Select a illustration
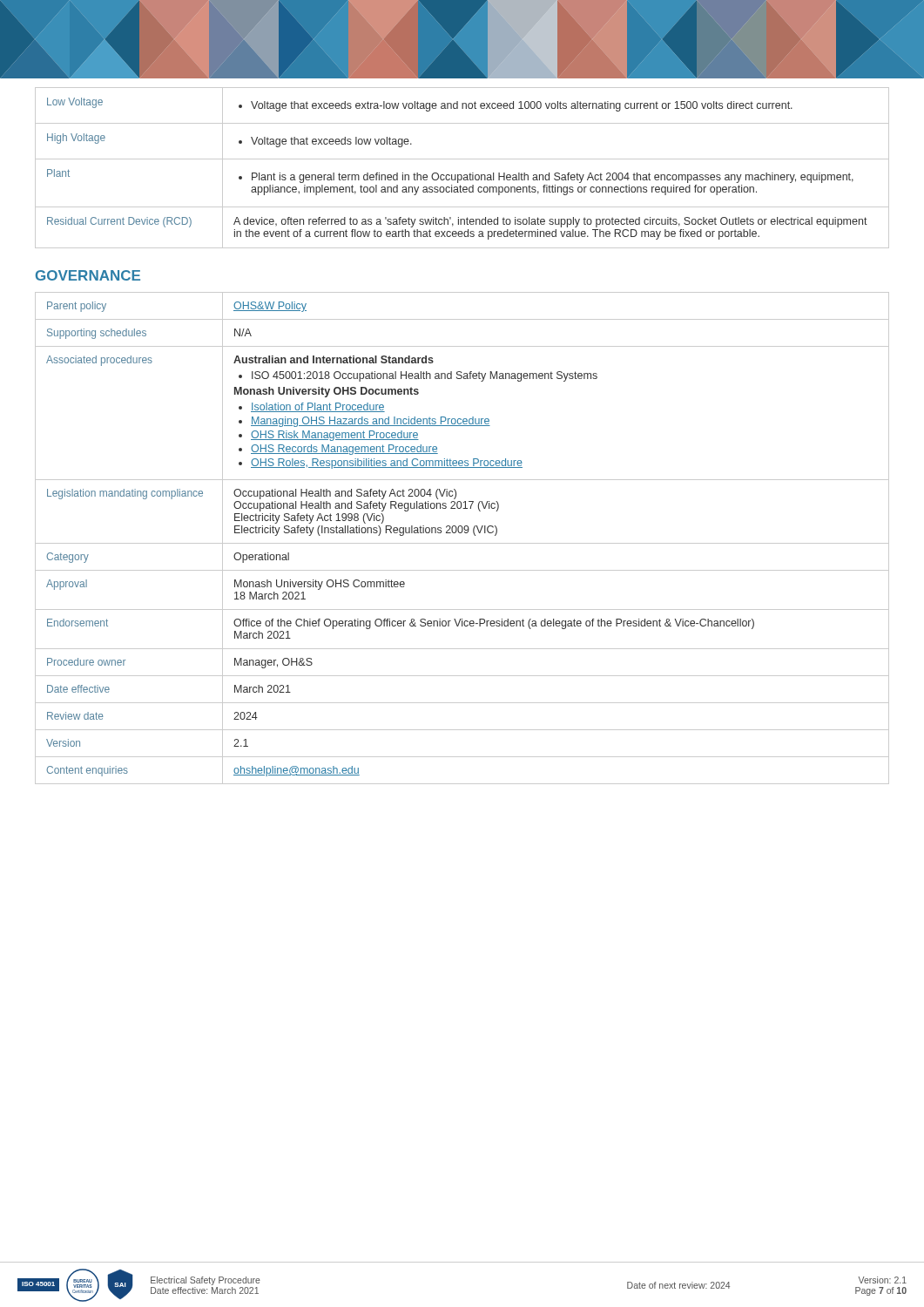The height and width of the screenshot is (1307, 924). click(462, 39)
